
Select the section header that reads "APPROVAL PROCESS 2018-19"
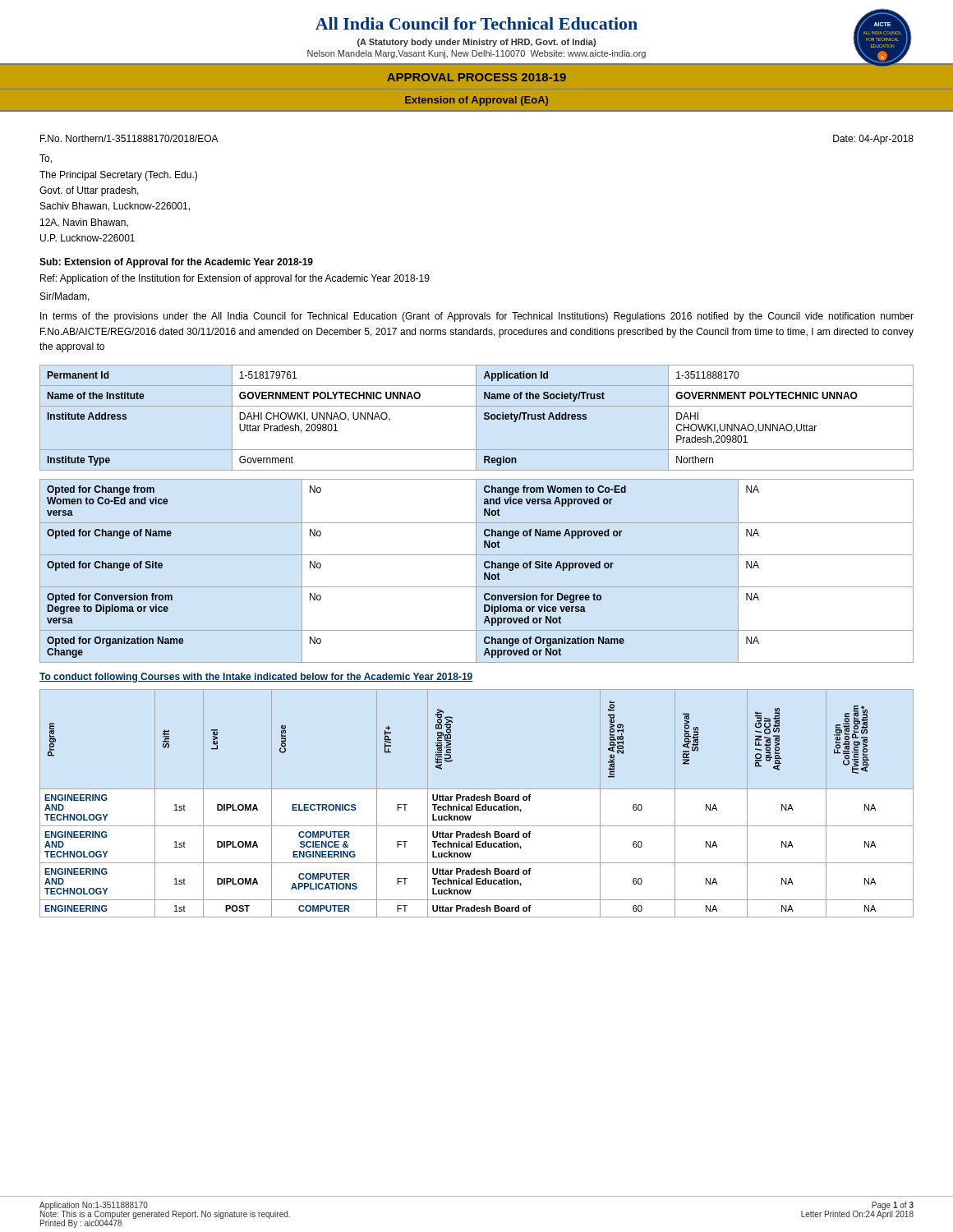click(476, 77)
